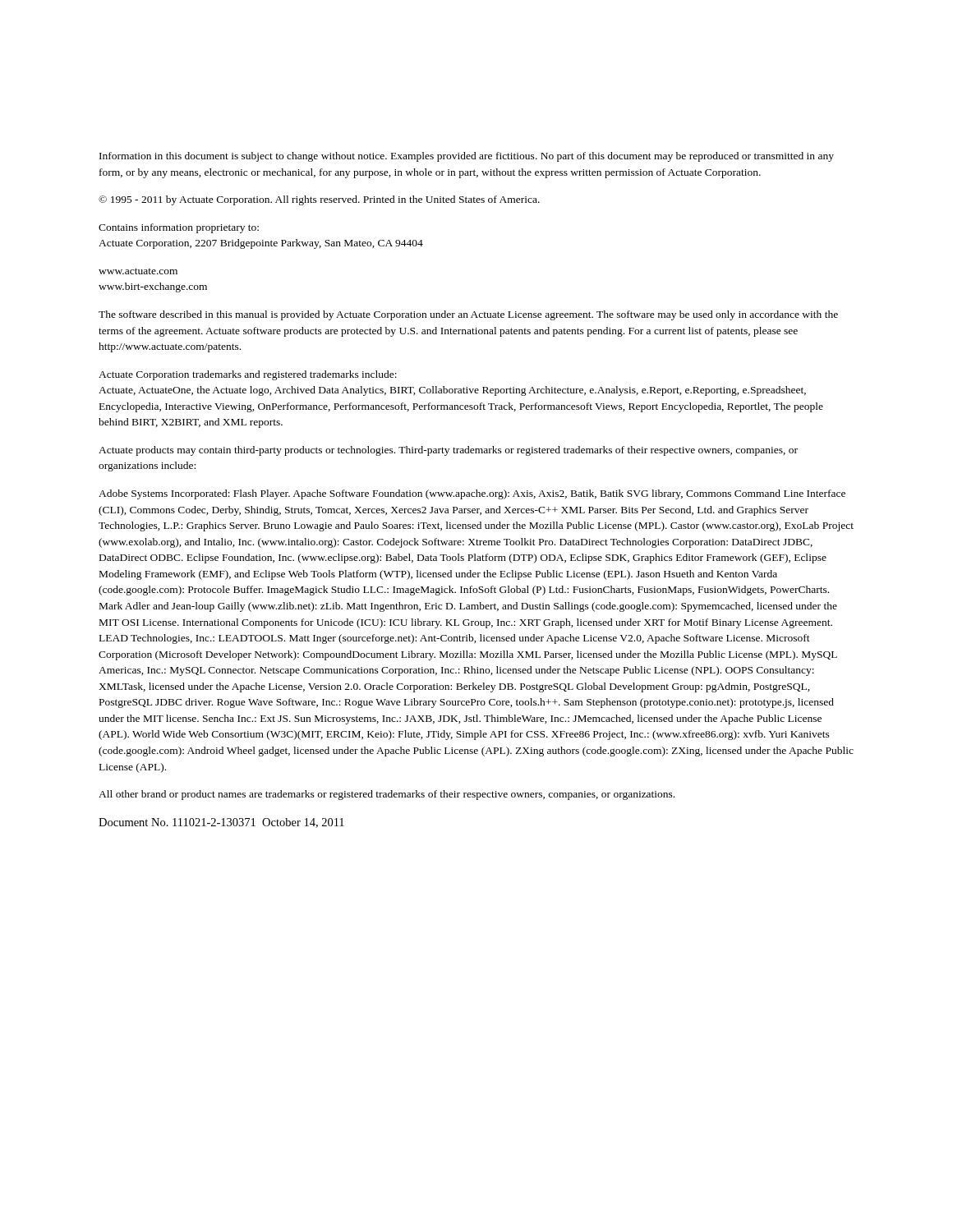Screen dimensions: 1232x953
Task: Select the text block containing "Contains information proprietary to: Actuate Corporation,"
Action: tap(261, 235)
